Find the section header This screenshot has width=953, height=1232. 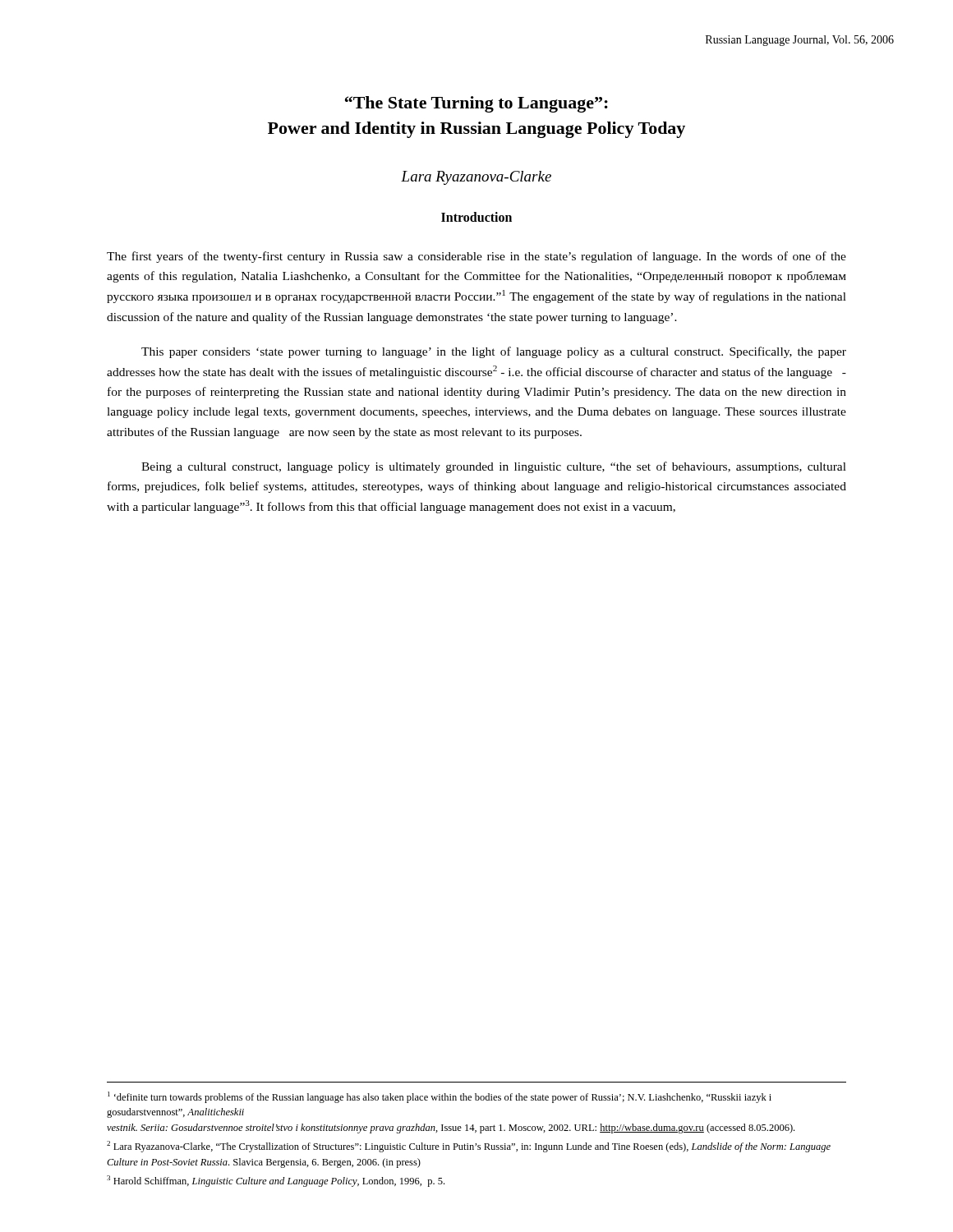pos(476,217)
